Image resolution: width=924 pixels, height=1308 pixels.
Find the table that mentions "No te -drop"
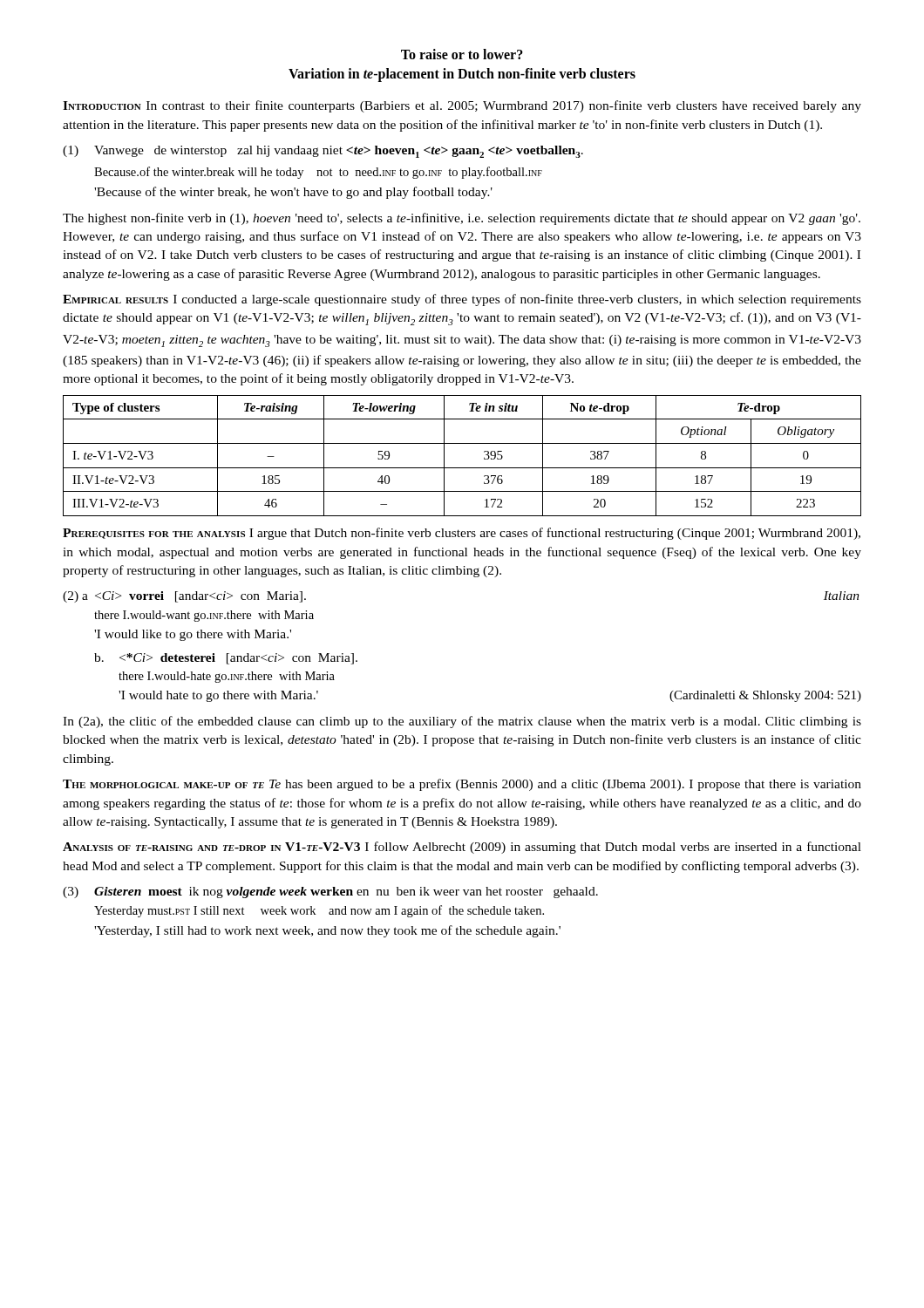pos(462,456)
